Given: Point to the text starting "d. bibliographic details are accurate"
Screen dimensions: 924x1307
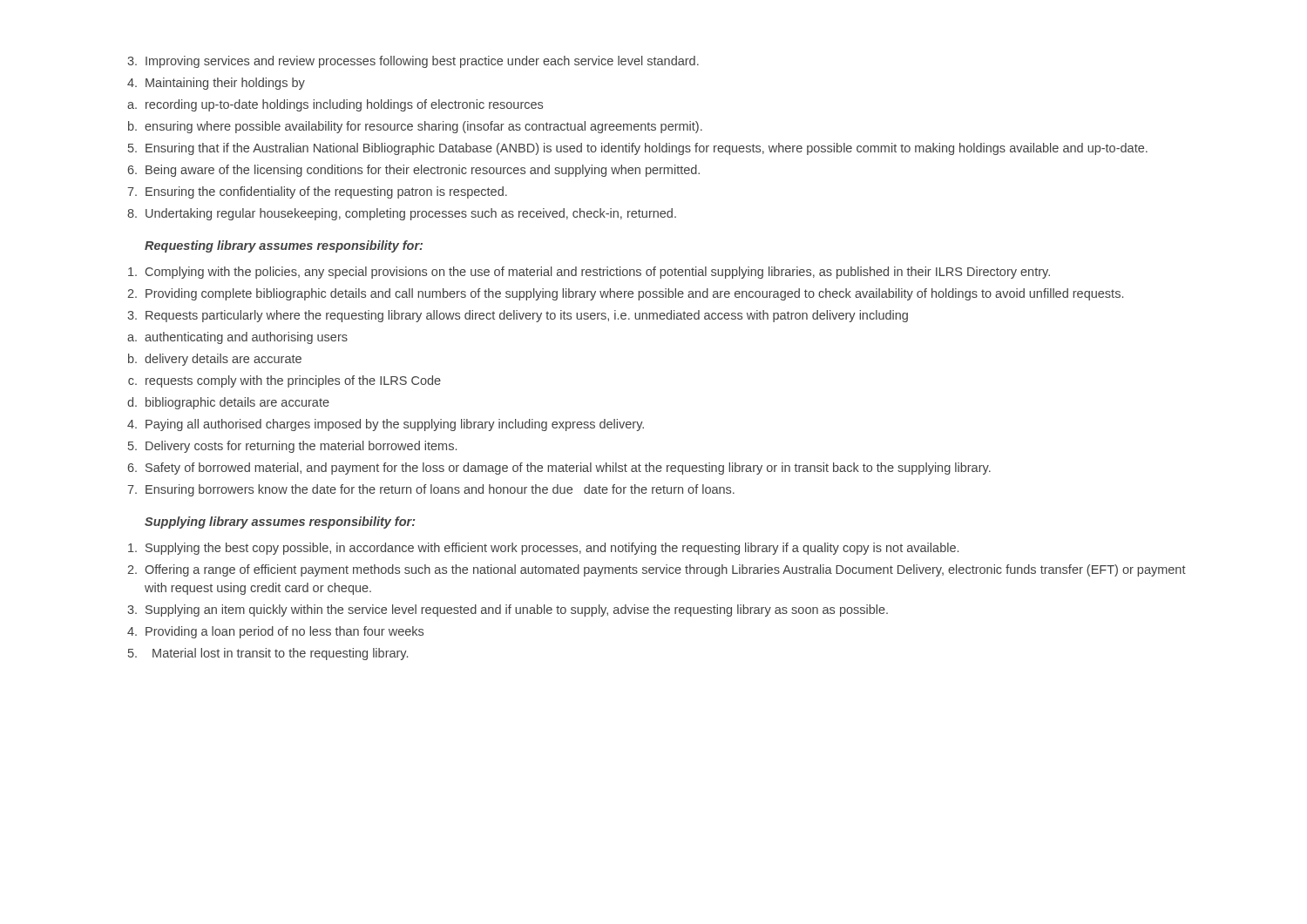Looking at the screenshot, I should (228, 403).
